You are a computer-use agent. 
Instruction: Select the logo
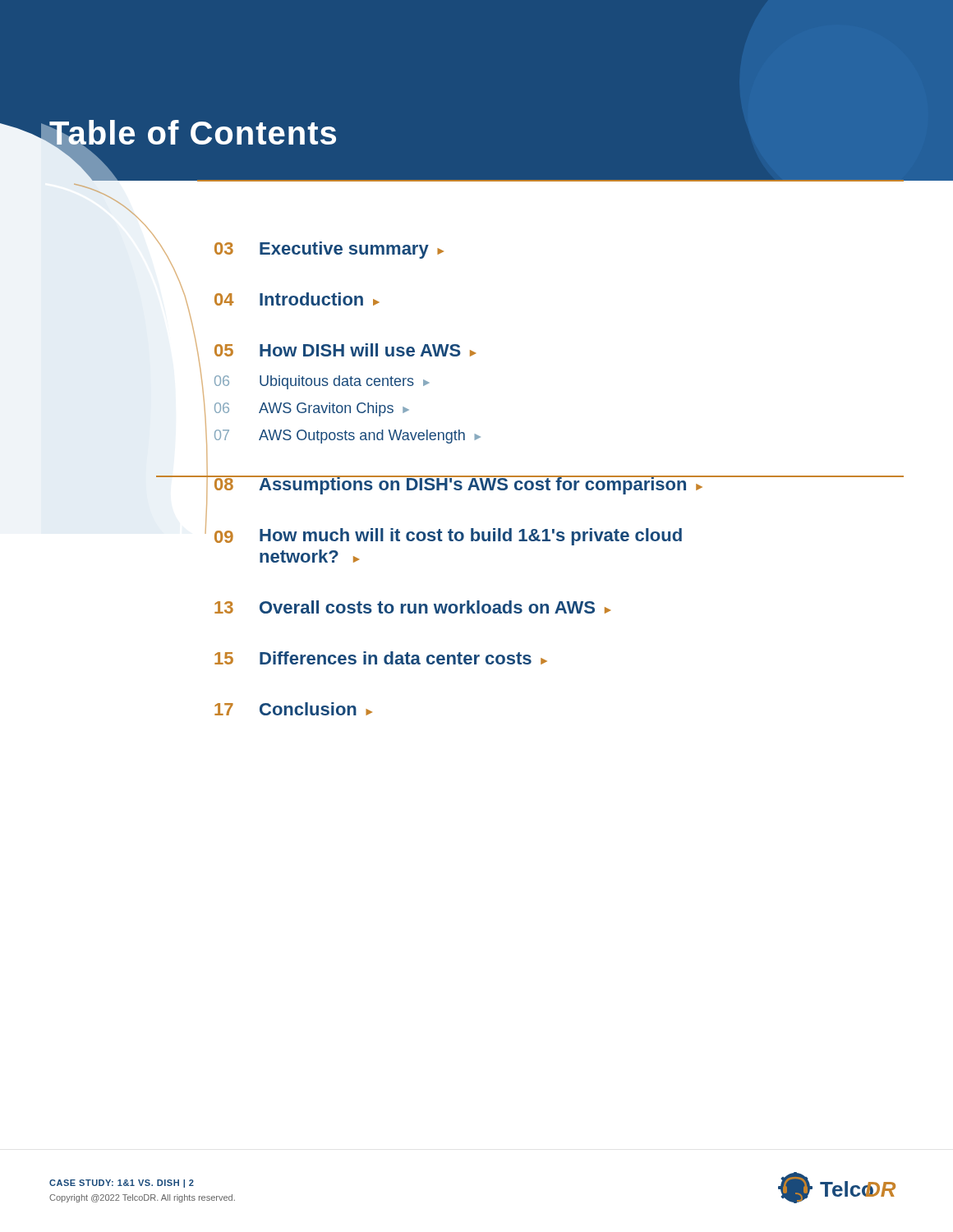pos(838,1190)
